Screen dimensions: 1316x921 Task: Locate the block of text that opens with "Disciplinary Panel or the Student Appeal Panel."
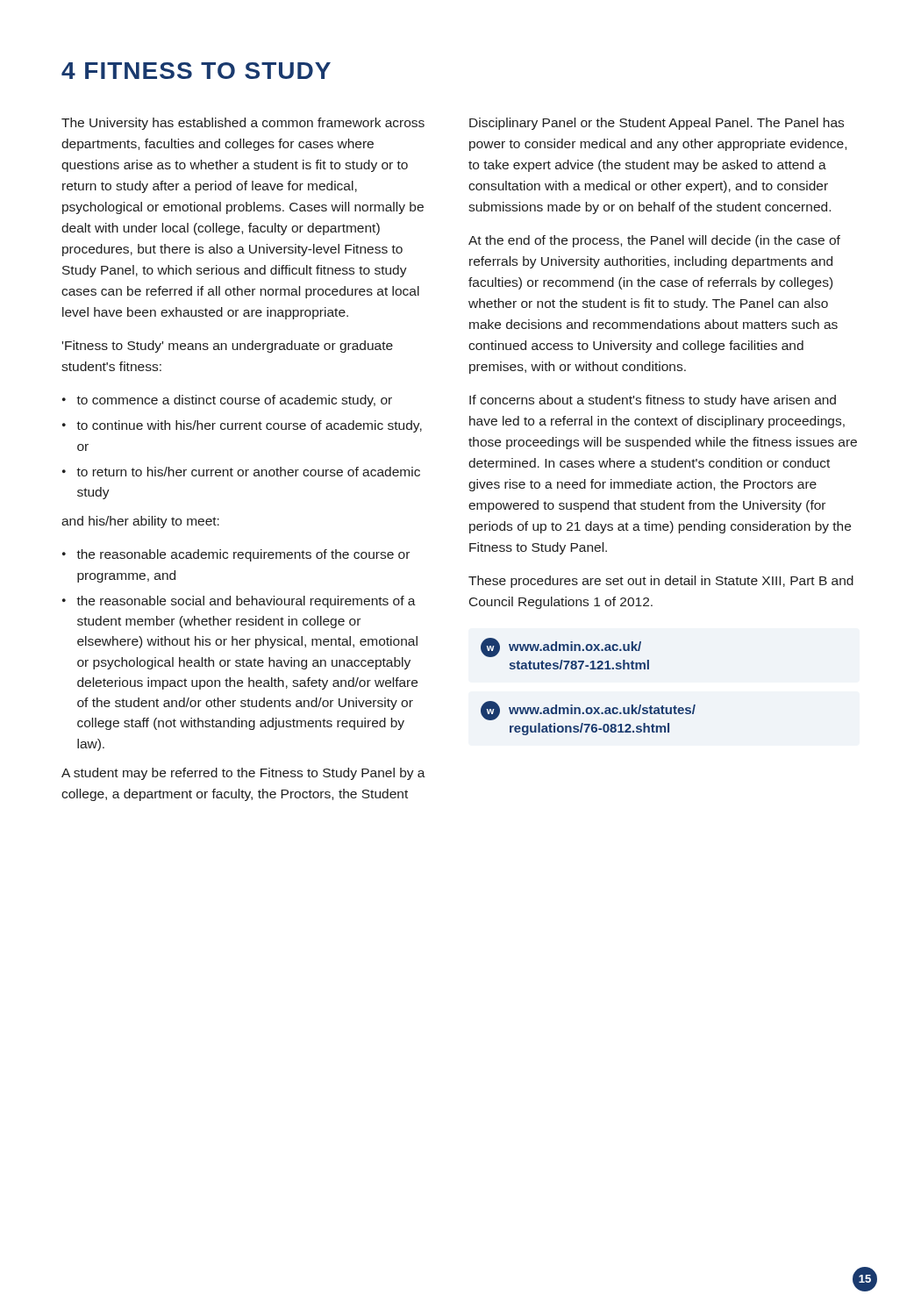pyautogui.click(x=664, y=165)
